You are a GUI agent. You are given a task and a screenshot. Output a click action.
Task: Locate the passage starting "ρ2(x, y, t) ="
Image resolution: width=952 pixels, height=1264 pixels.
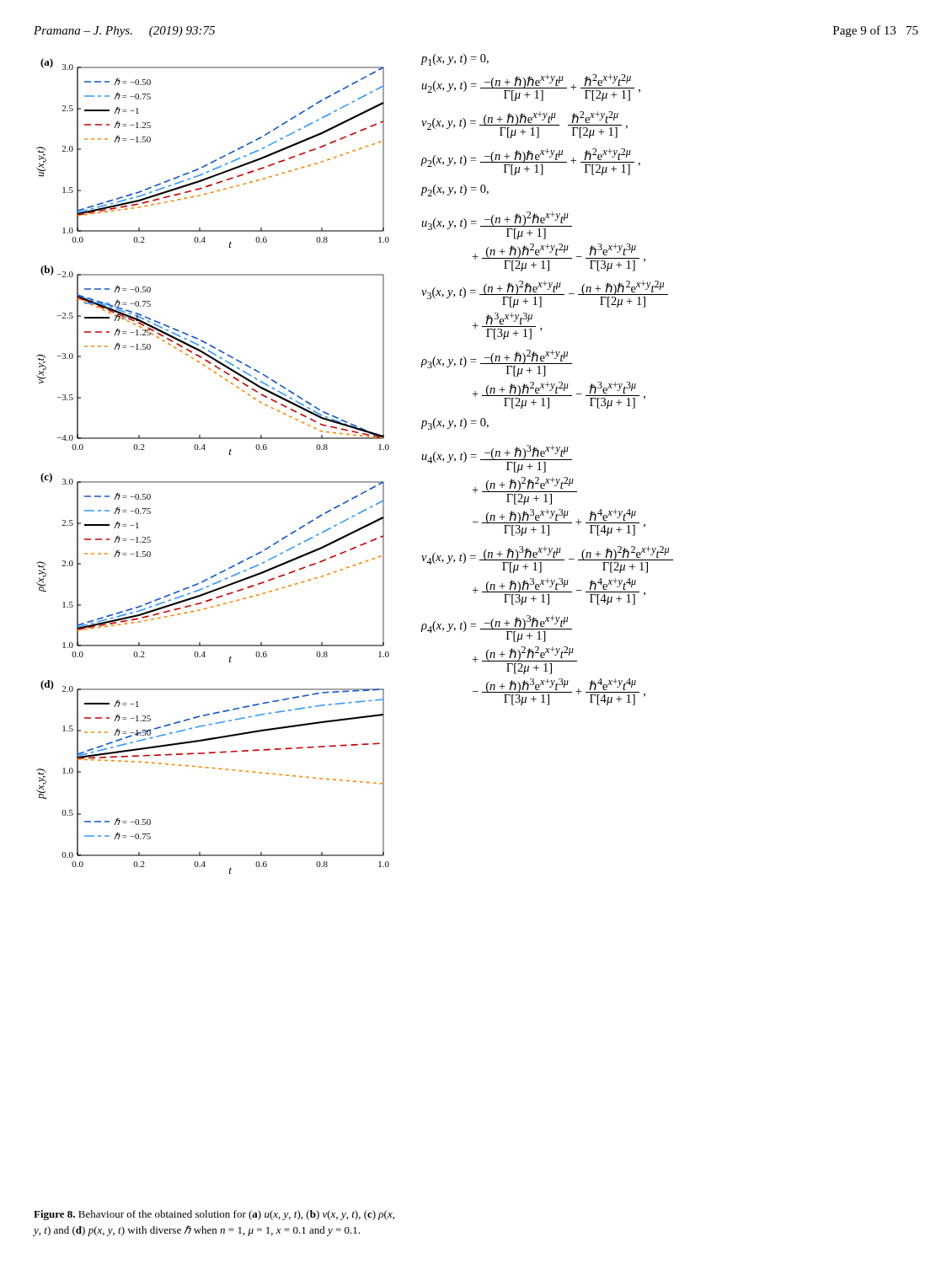point(531,161)
